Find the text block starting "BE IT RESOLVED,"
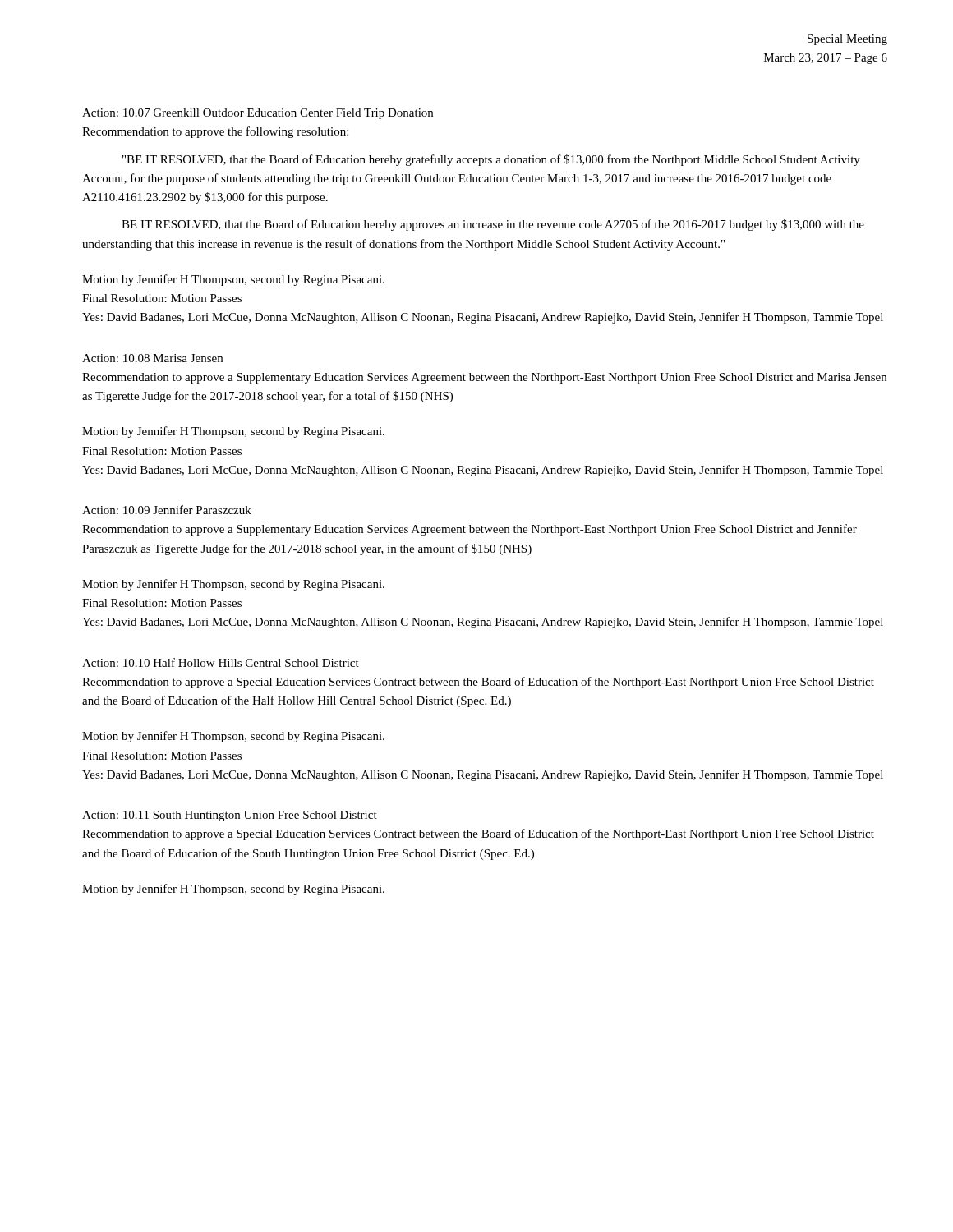Image resolution: width=953 pixels, height=1232 pixels. pyautogui.click(x=473, y=234)
